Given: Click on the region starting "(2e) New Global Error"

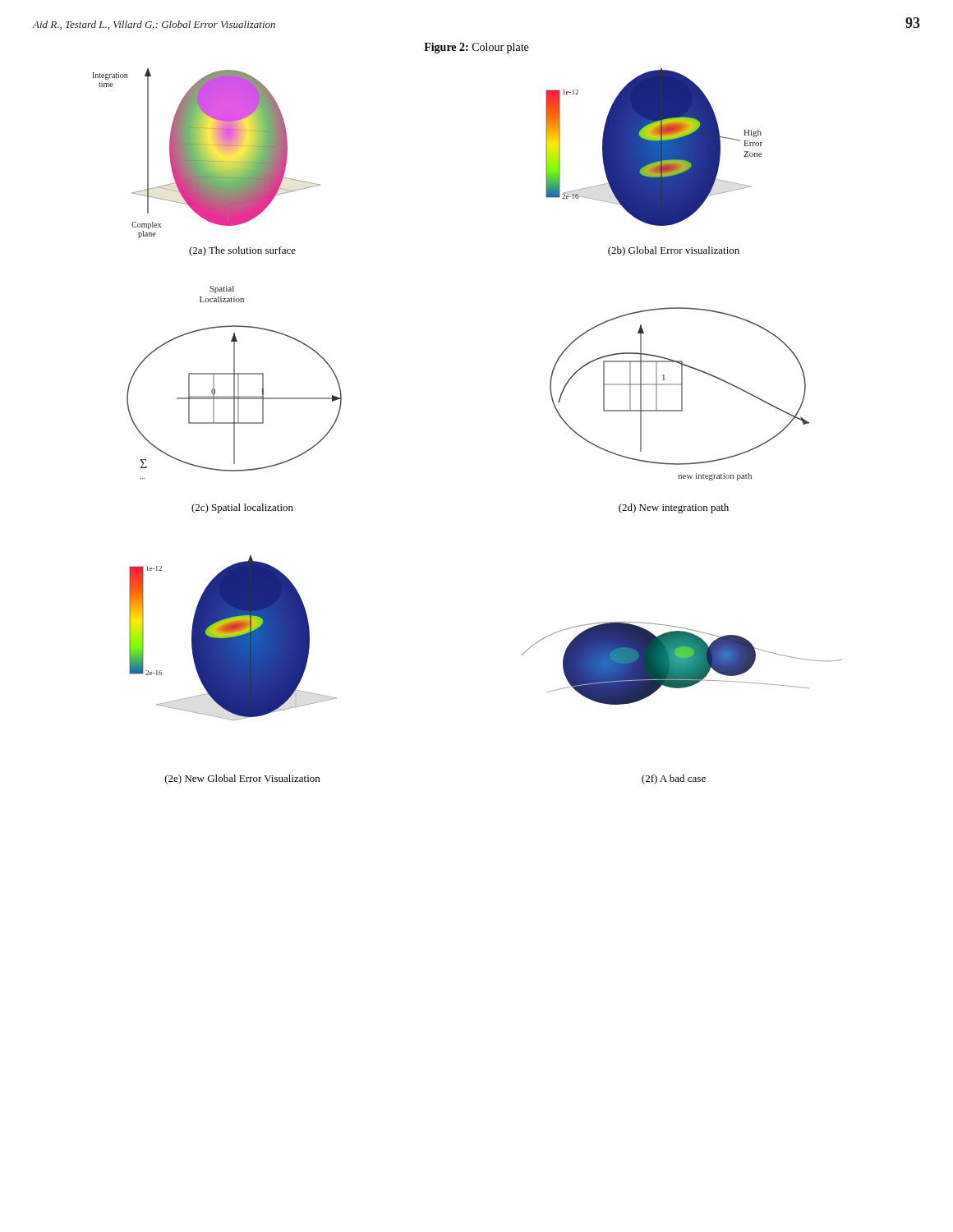Looking at the screenshot, I should (x=242, y=778).
